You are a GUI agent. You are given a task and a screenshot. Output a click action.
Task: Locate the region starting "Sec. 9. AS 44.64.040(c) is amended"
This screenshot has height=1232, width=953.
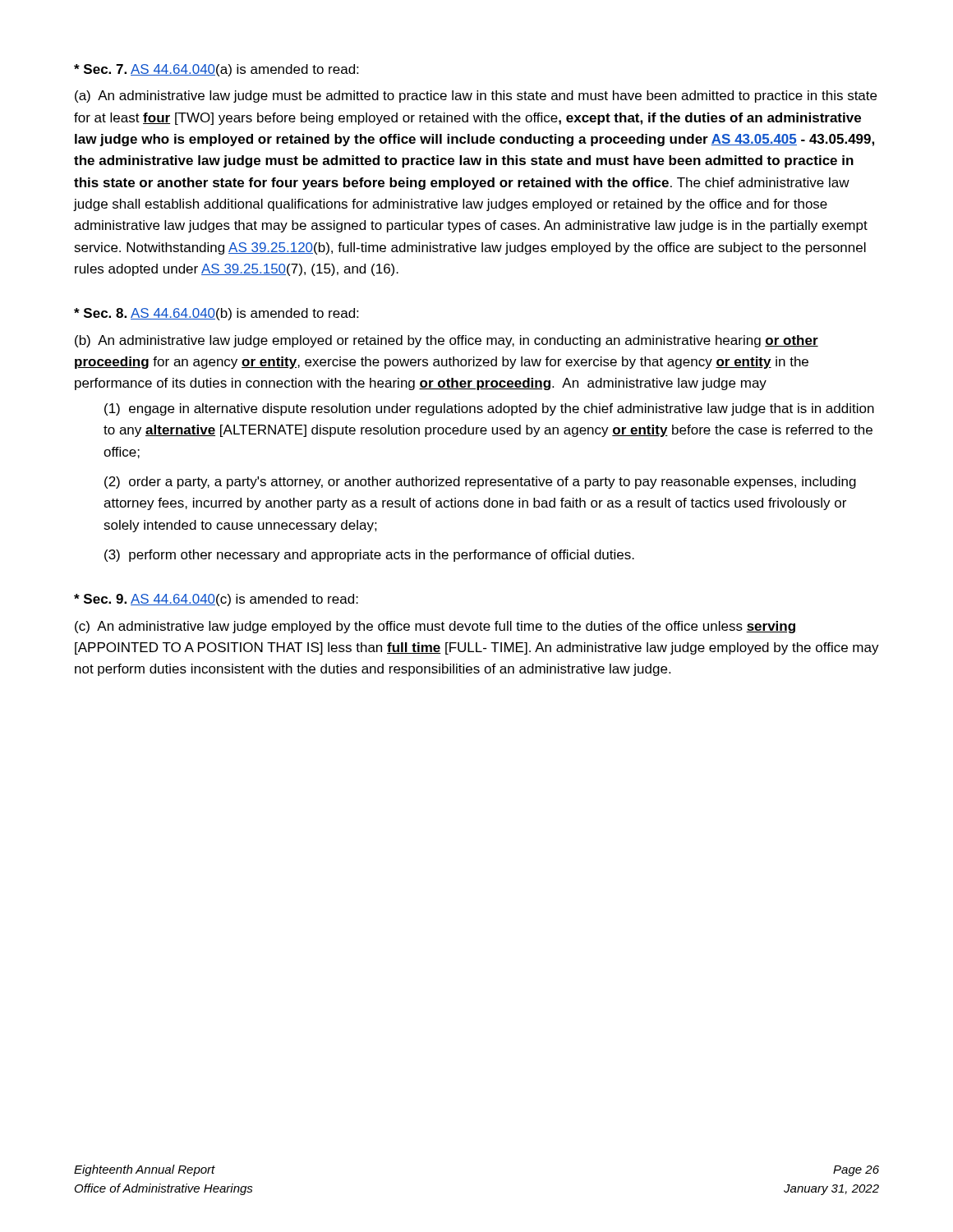click(x=476, y=635)
